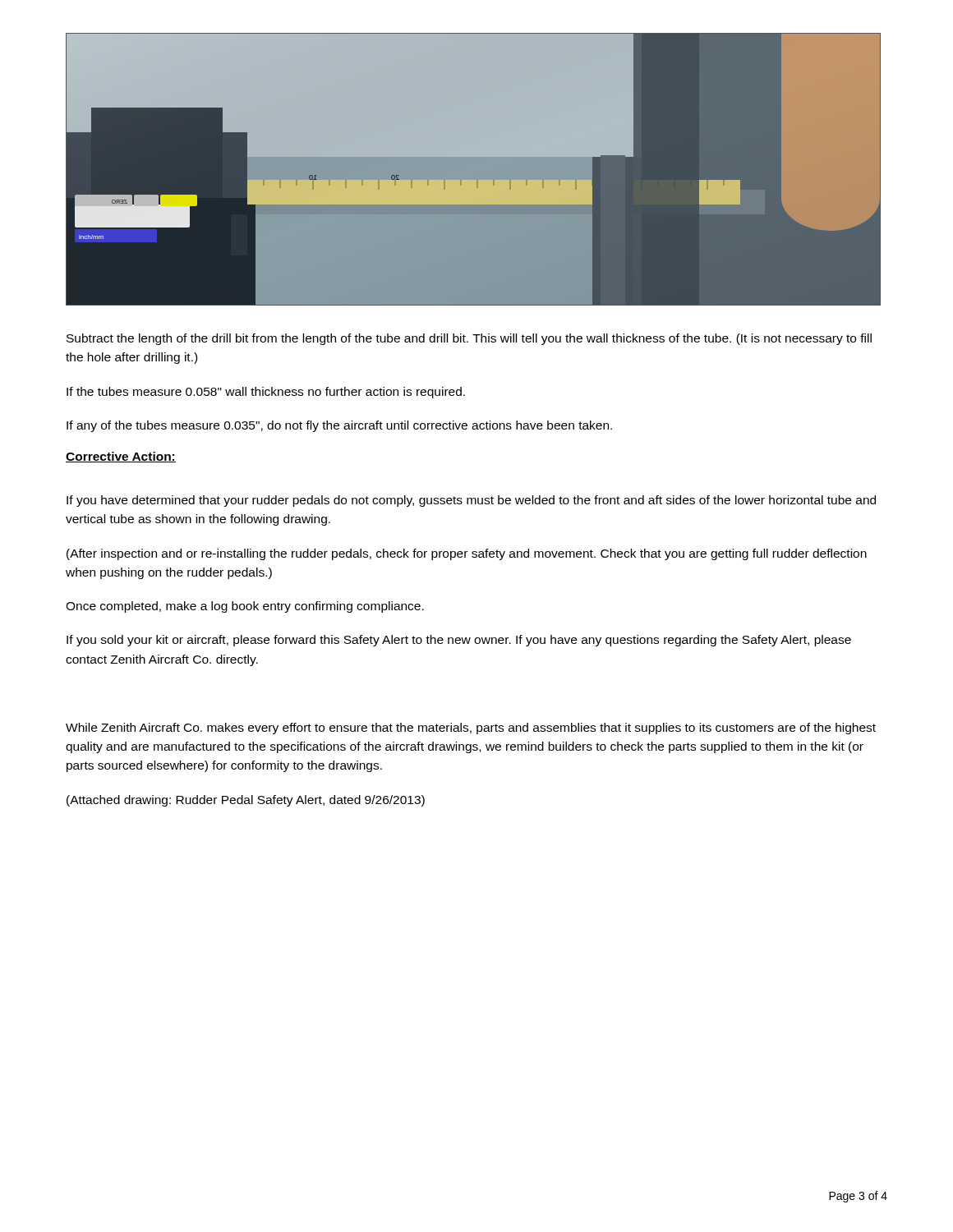Select the text block containing "If any of the tubes measure 0.035", do"
This screenshot has height=1232, width=953.
(339, 425)
